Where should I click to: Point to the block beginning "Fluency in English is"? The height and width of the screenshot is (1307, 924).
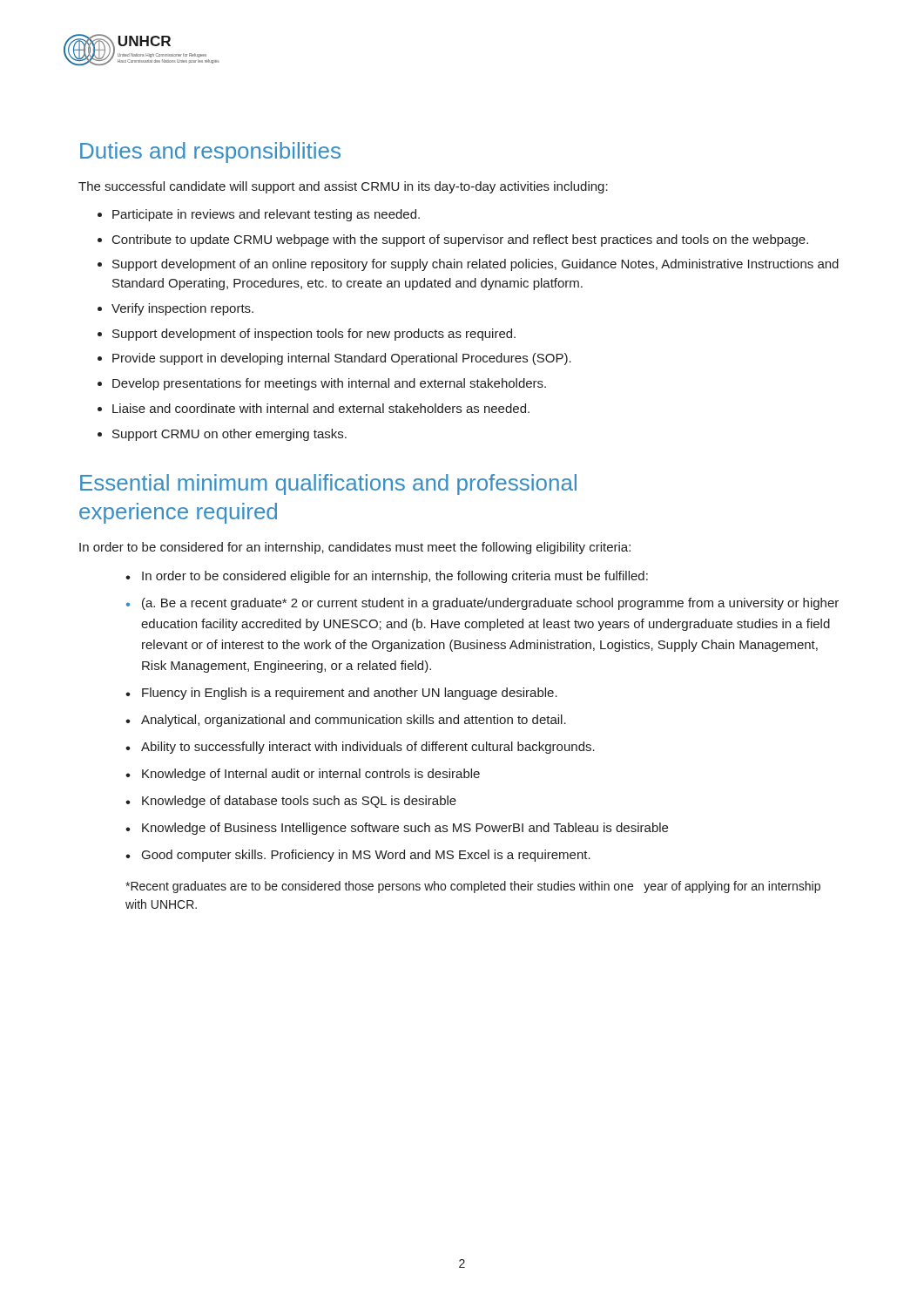(x=350, y=692)
